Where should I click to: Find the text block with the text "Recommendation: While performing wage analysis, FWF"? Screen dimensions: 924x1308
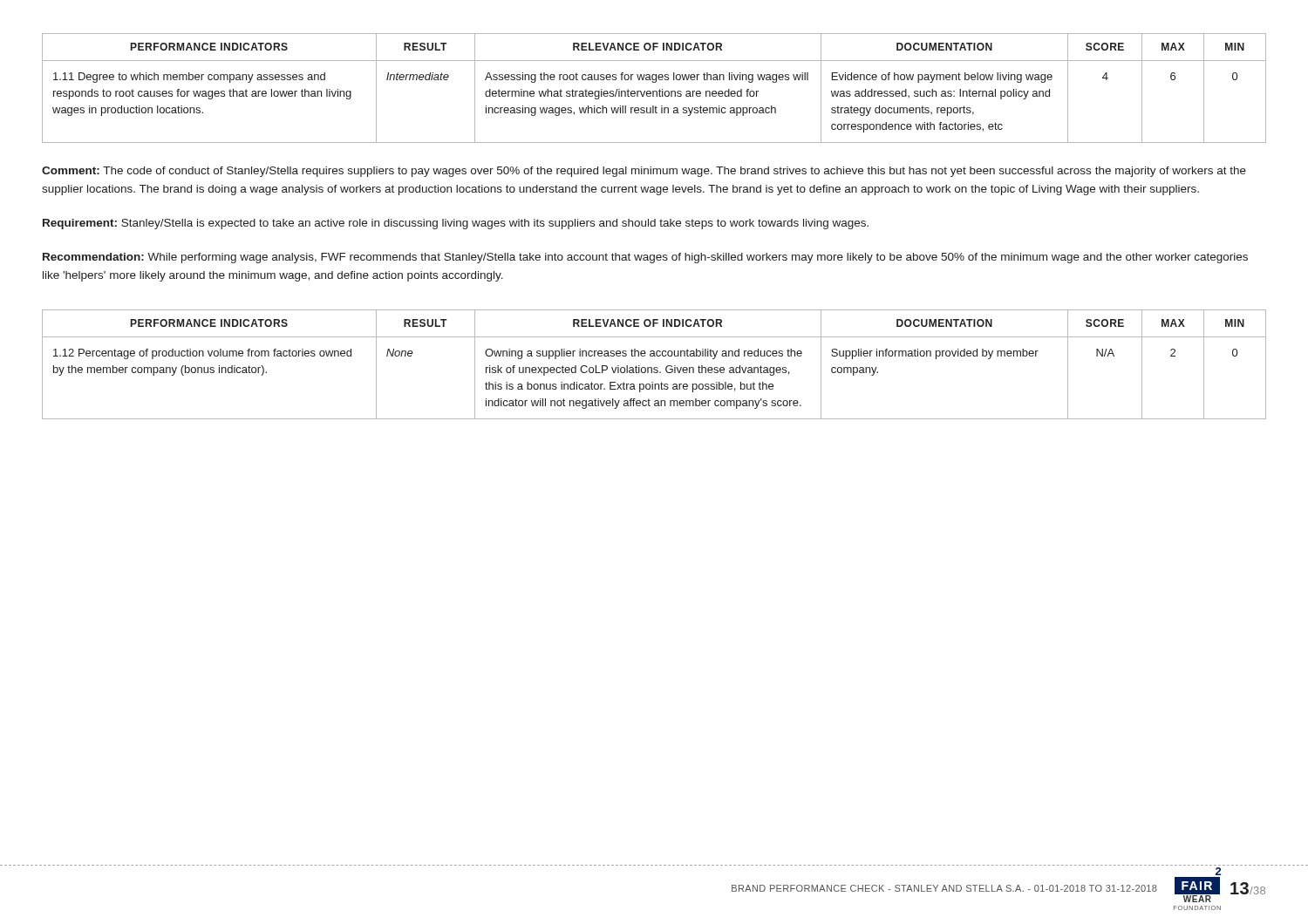[x=654, y=267]
